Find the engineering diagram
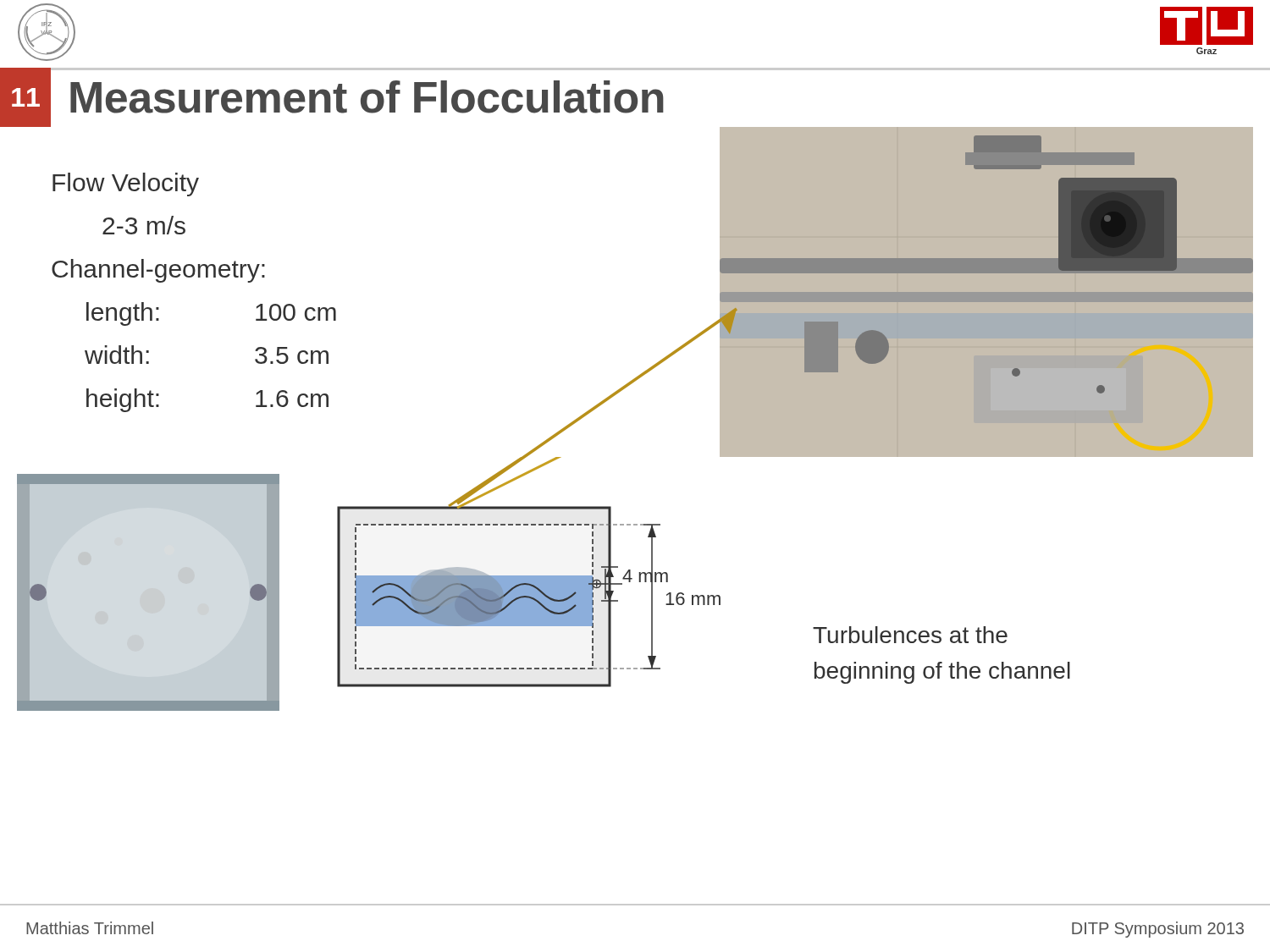Image resolution: width=1270 pixels, height=952 pixels. pos(550,588)
